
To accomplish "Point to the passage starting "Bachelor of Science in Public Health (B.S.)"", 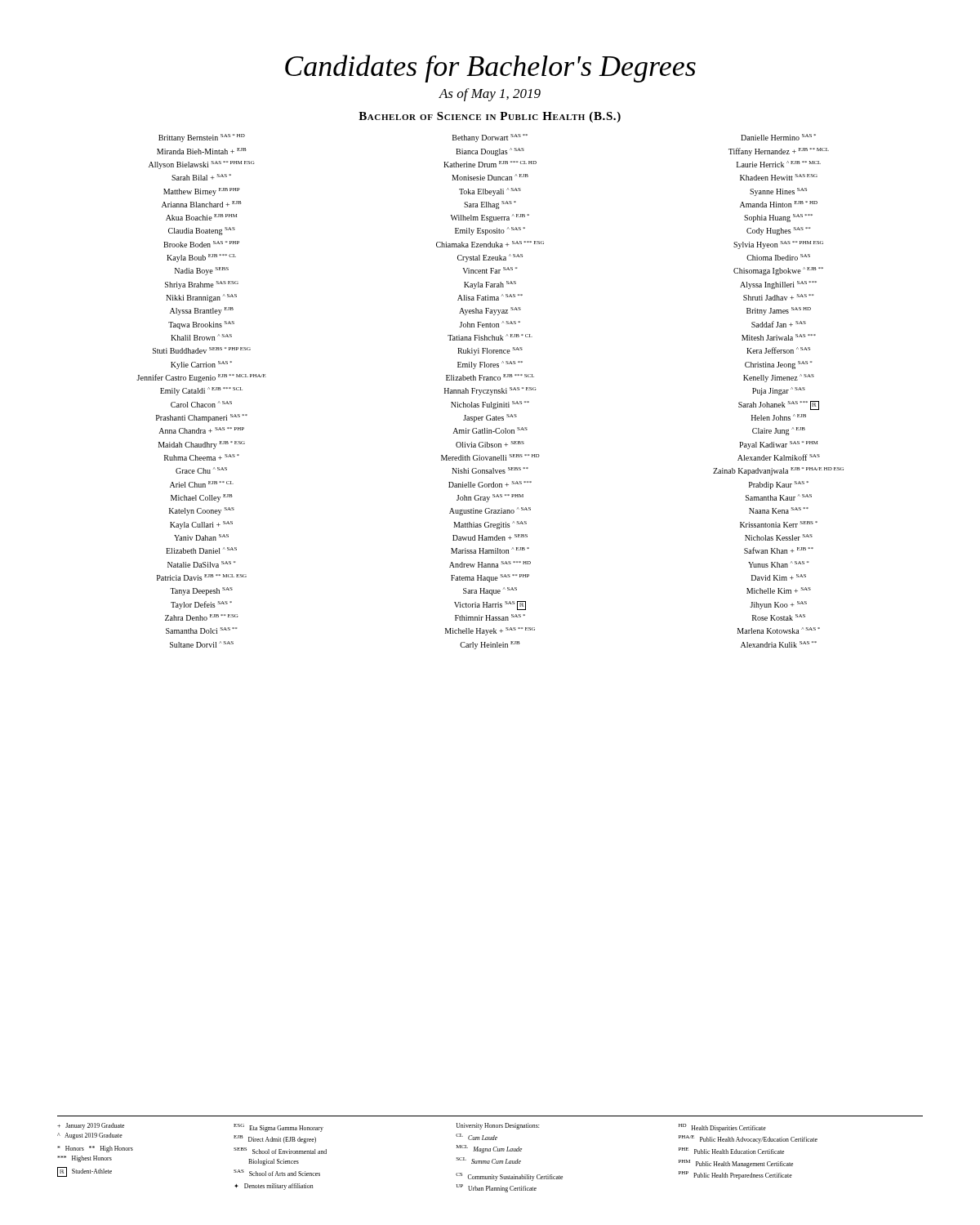I will click(x=490, y=116).
